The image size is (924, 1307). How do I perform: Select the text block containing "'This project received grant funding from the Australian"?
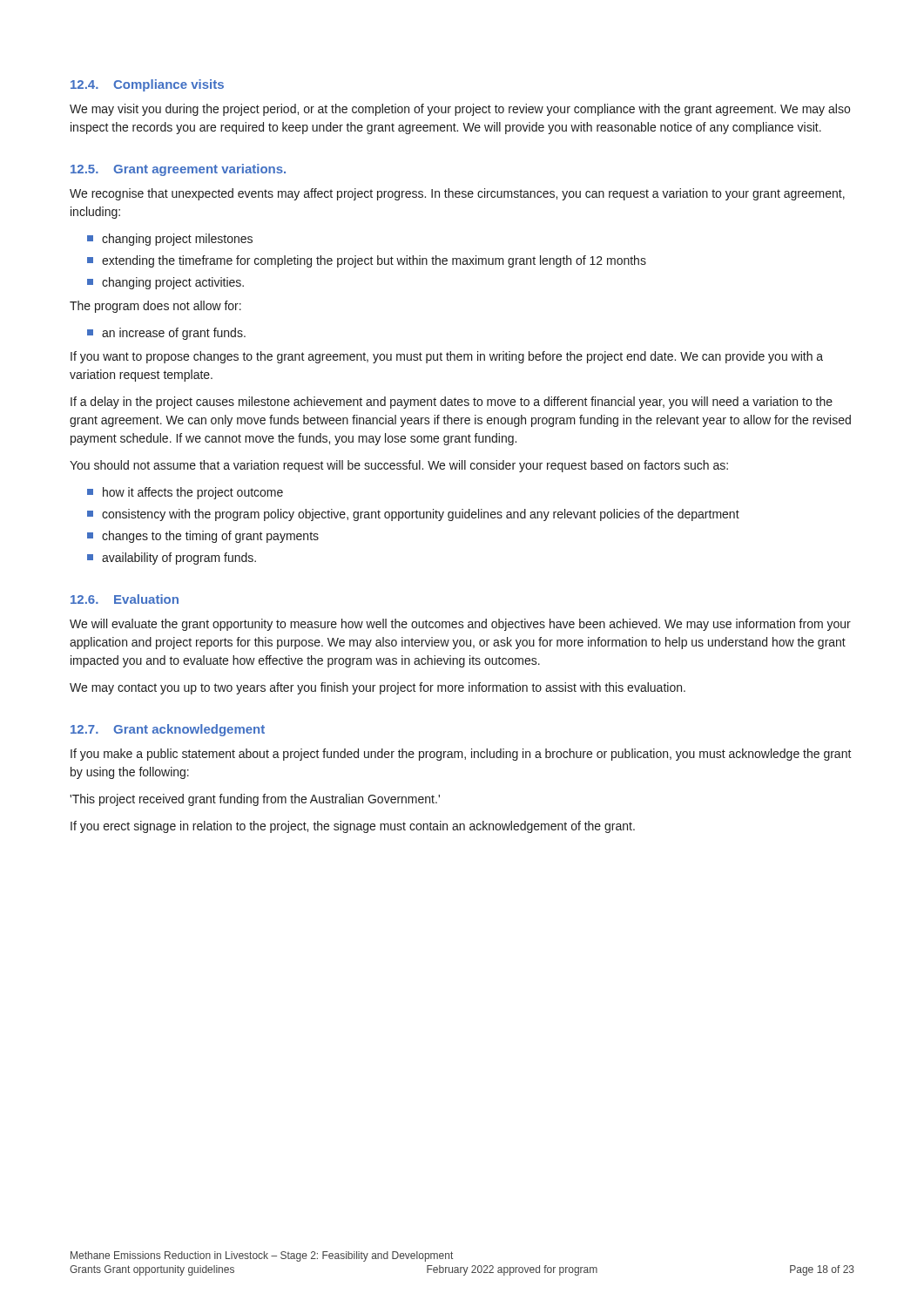tap(255, 799)
